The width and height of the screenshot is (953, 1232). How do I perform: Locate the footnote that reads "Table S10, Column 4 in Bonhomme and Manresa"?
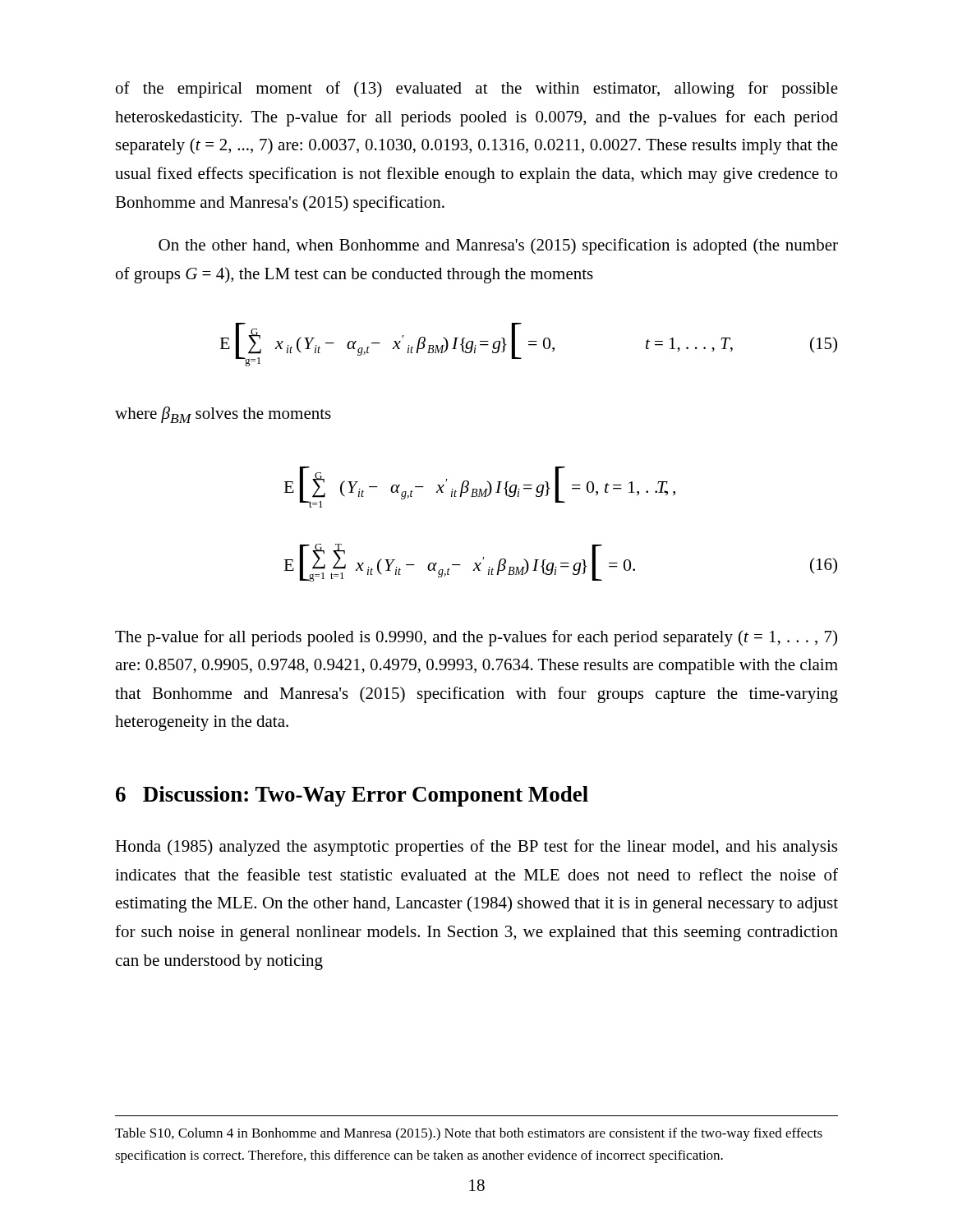click(x=469, y=1144)
